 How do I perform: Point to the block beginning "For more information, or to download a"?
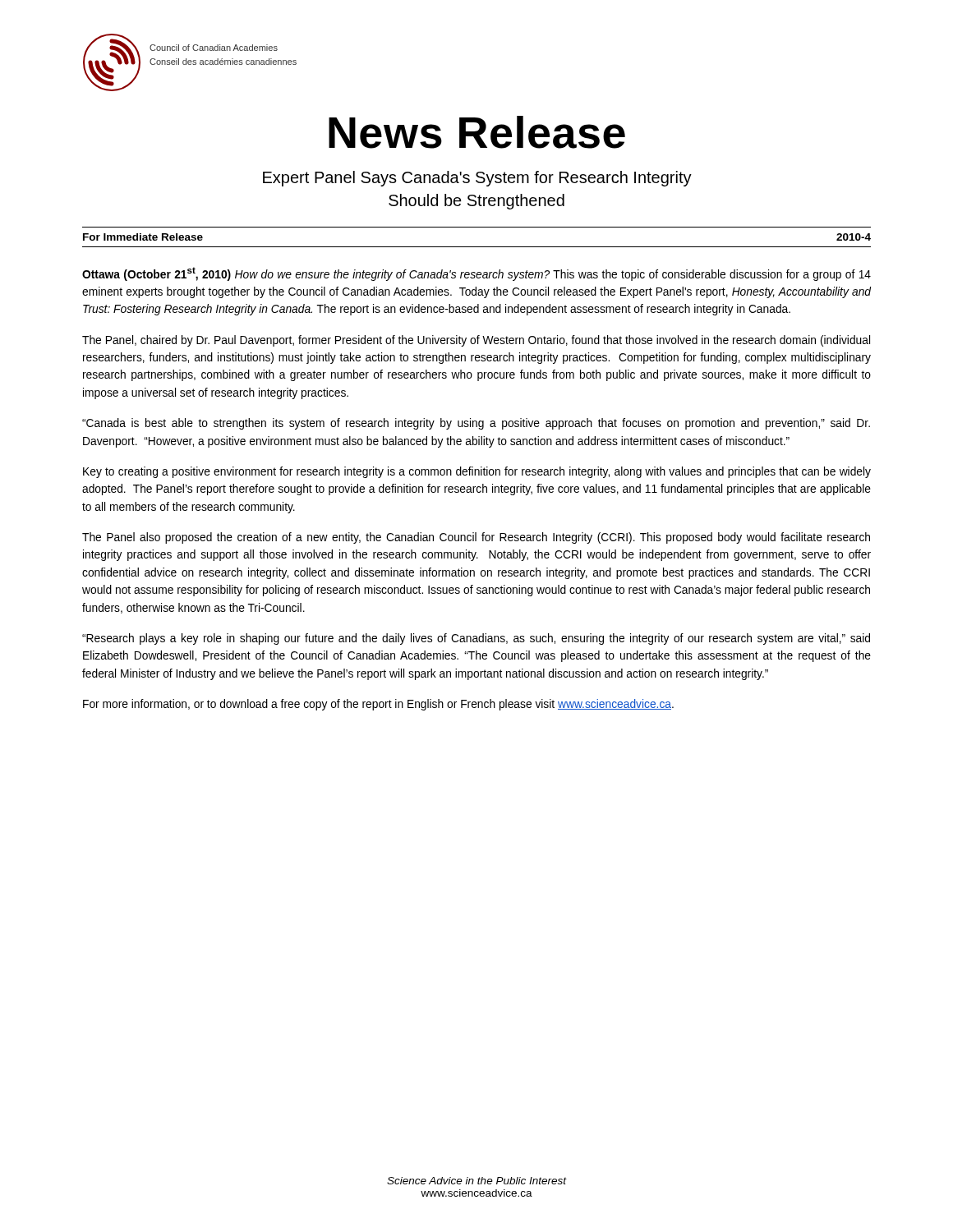[x=378, y=704]
